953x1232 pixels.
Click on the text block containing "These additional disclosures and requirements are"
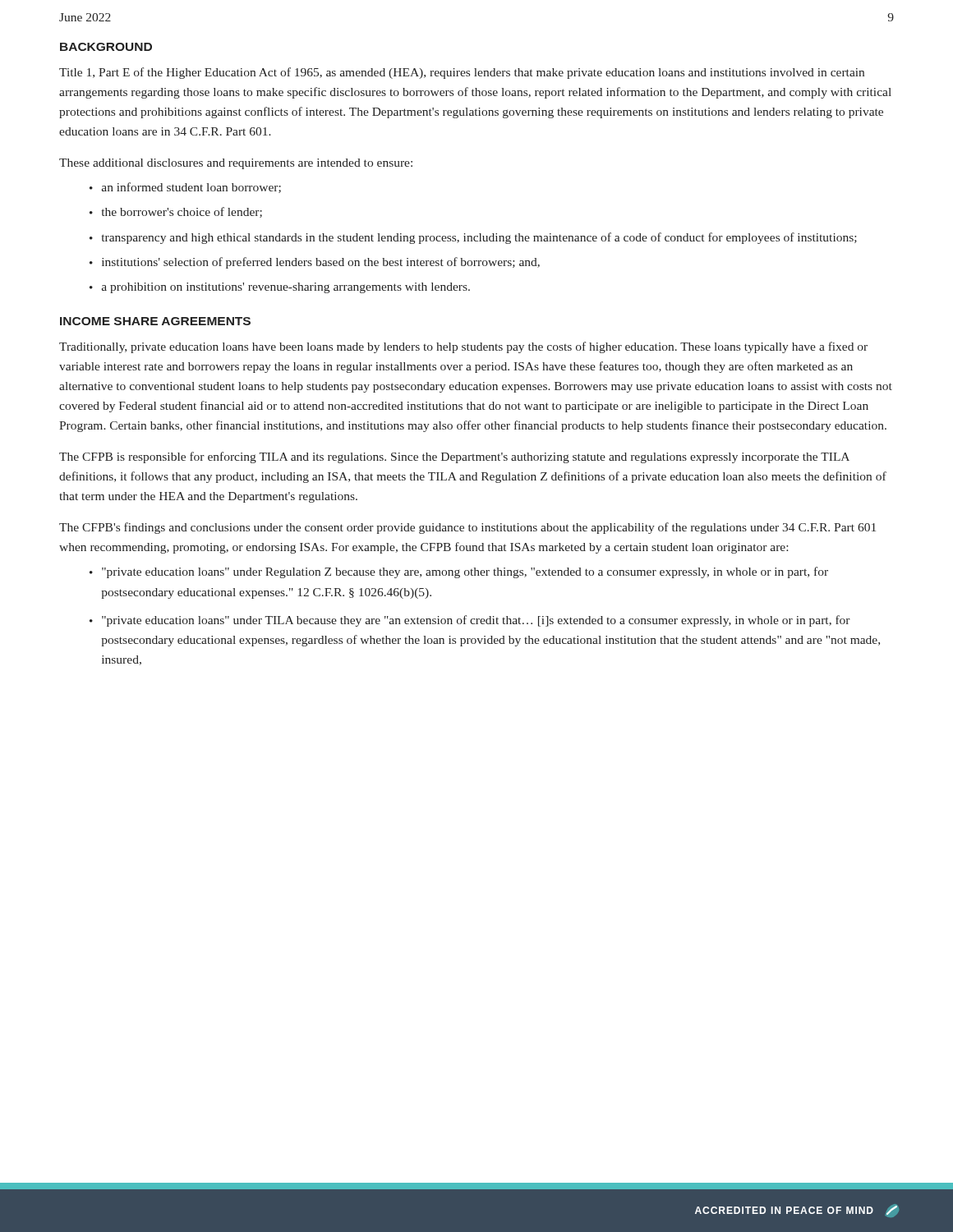coord(236,162)
